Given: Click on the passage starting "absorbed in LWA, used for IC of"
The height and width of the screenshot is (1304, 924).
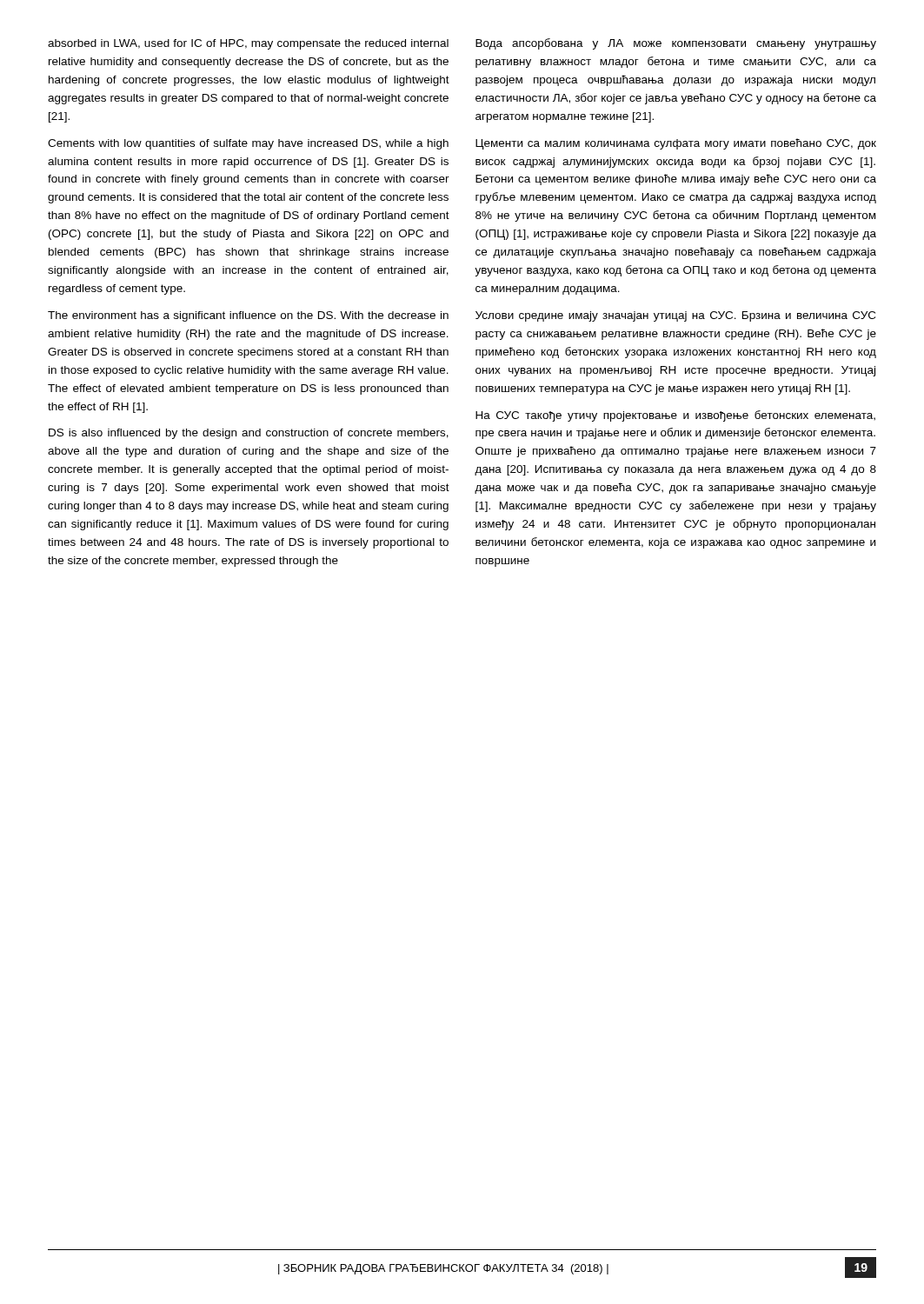Looking at the screenshot, I should click(x=248, y=302).
